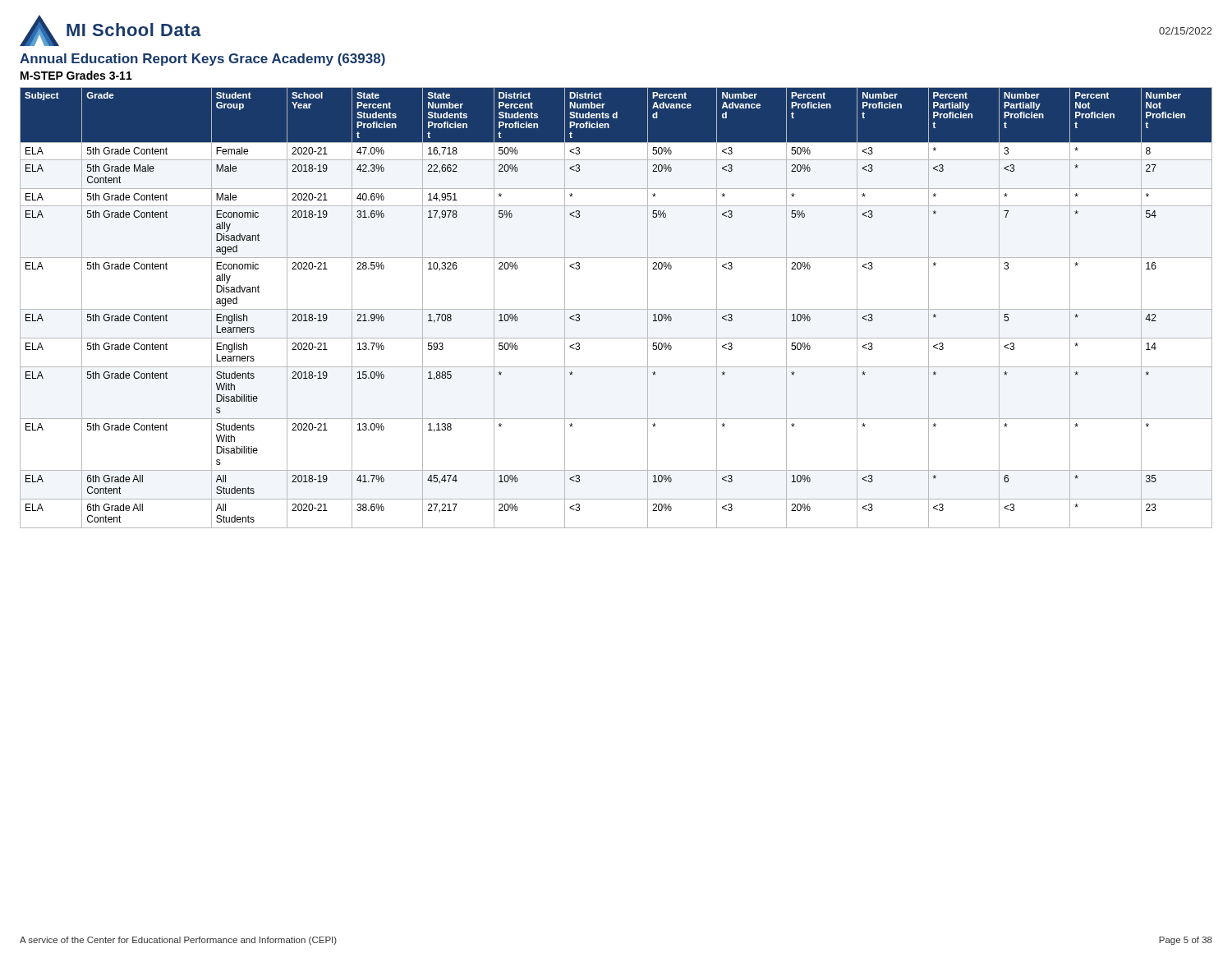This screenshot has width=1232, height=953.
Task: Select a logo
Action: (x=110, y=30)
